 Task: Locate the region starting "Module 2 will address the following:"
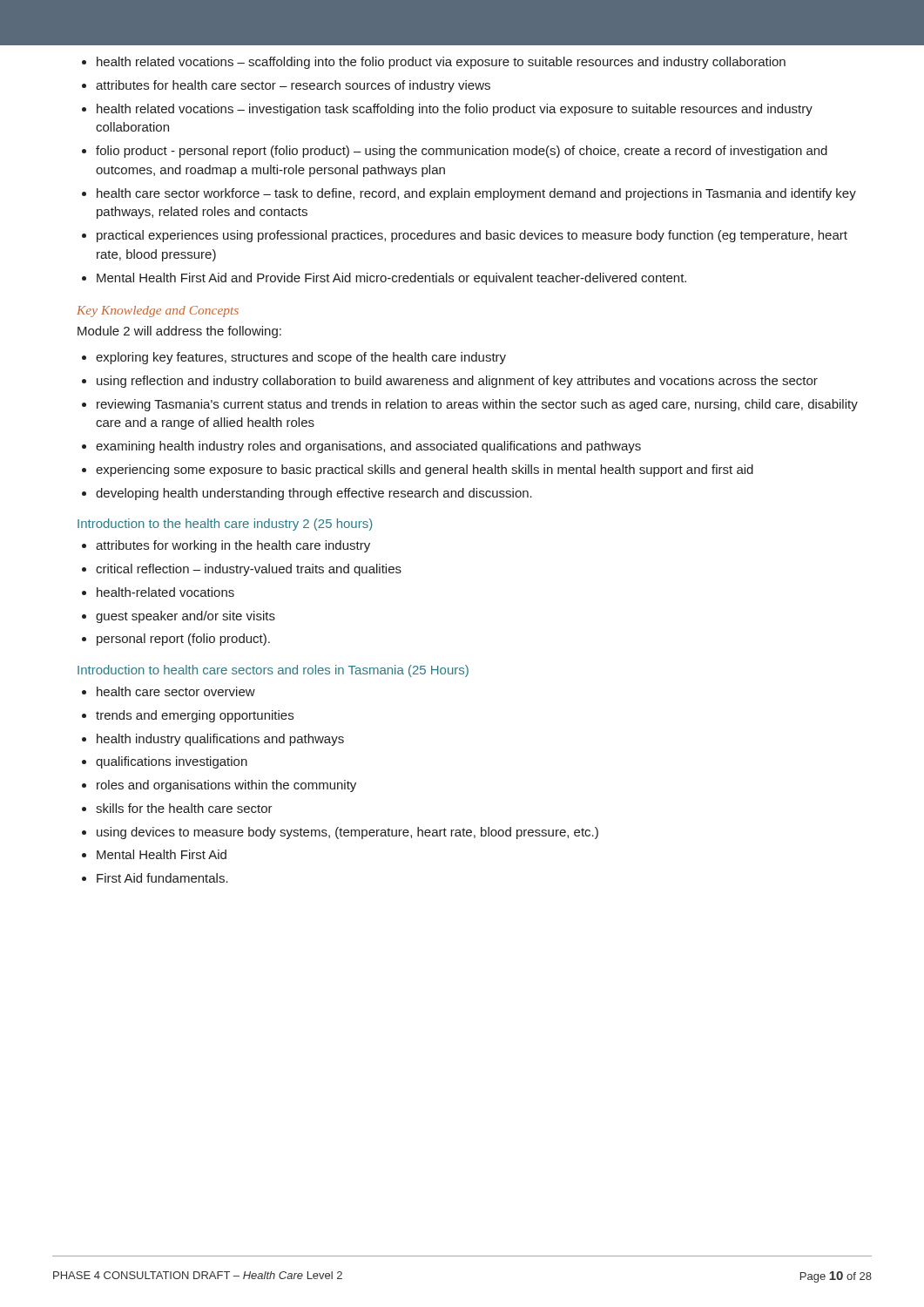pyautogui.click(x=179, y=331)
